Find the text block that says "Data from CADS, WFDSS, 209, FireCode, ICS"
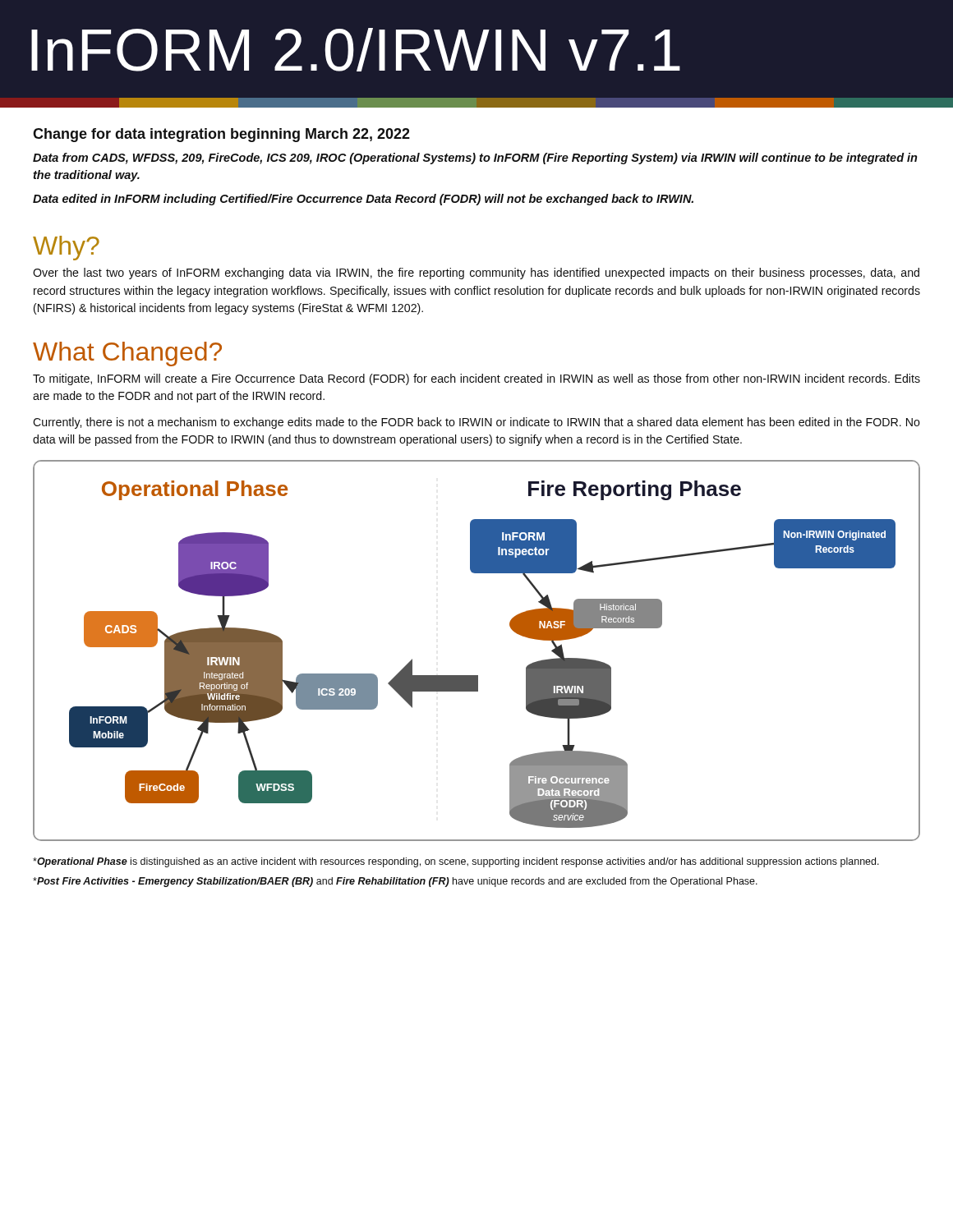The width and height of the screenshot is (953, 1232). coord(475,167)
